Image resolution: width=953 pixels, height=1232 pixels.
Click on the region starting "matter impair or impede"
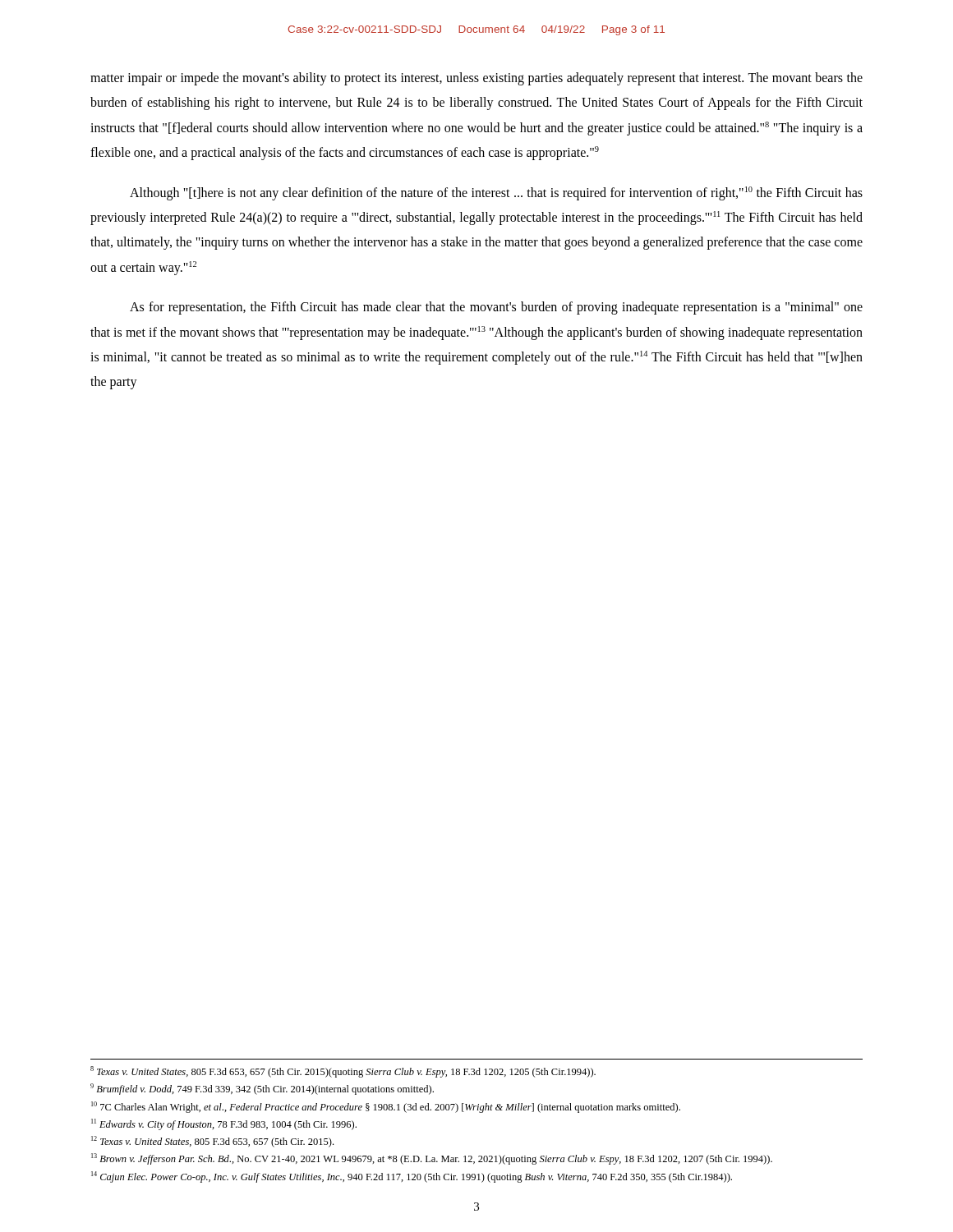pos(476,115)
